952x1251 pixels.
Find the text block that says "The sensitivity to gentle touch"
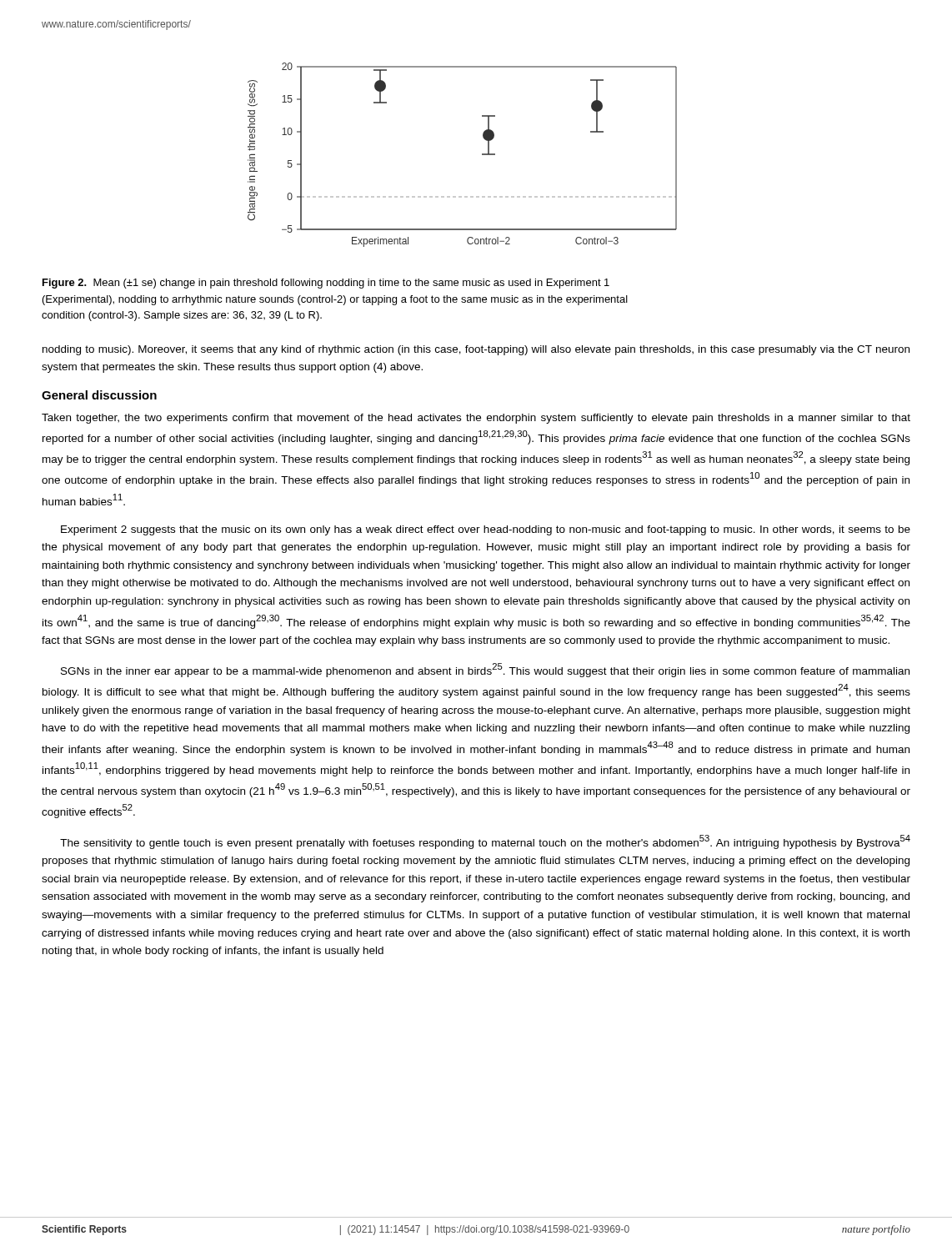coord(476,895)
